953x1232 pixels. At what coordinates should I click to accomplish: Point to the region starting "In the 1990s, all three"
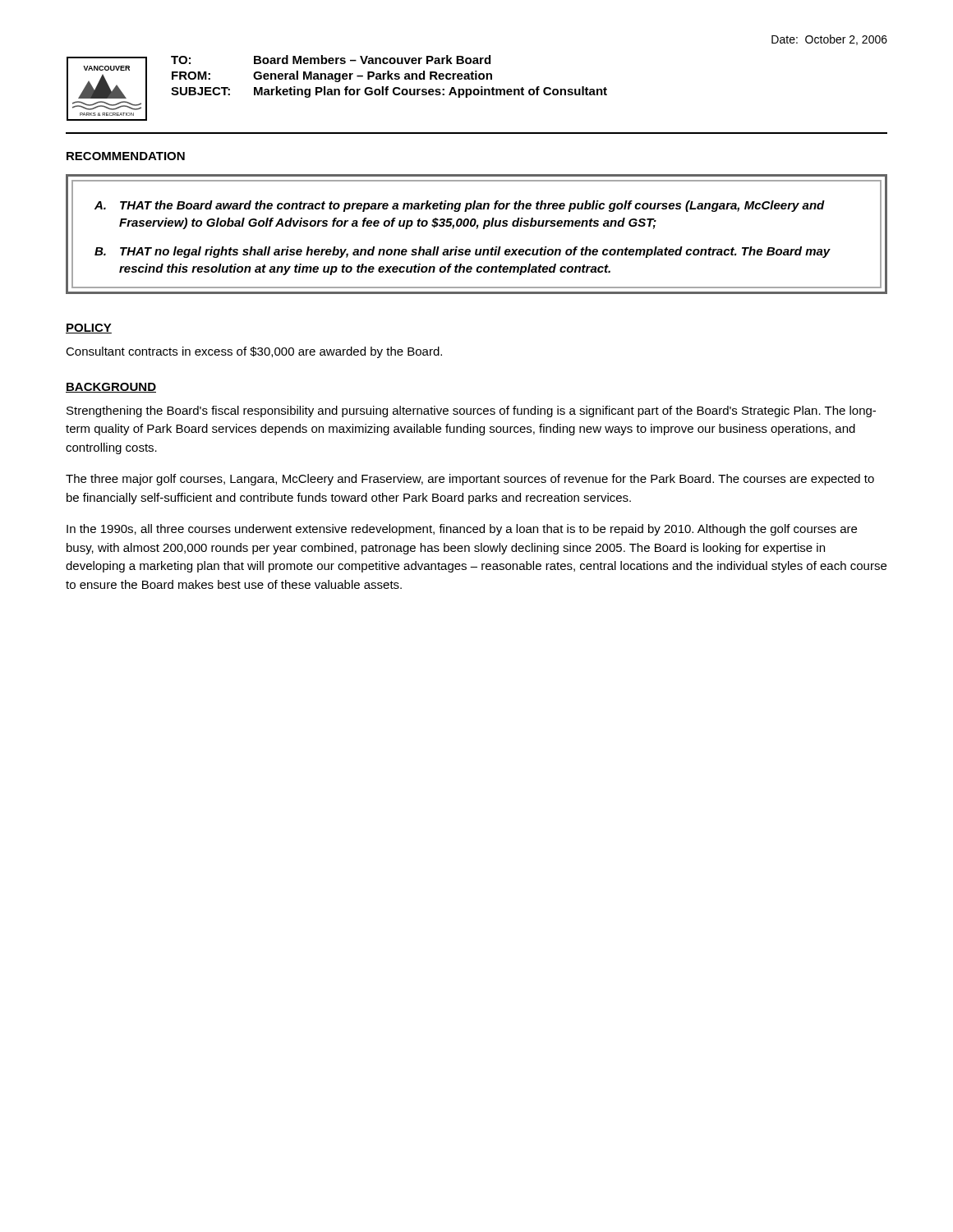[x=476, y=556]
